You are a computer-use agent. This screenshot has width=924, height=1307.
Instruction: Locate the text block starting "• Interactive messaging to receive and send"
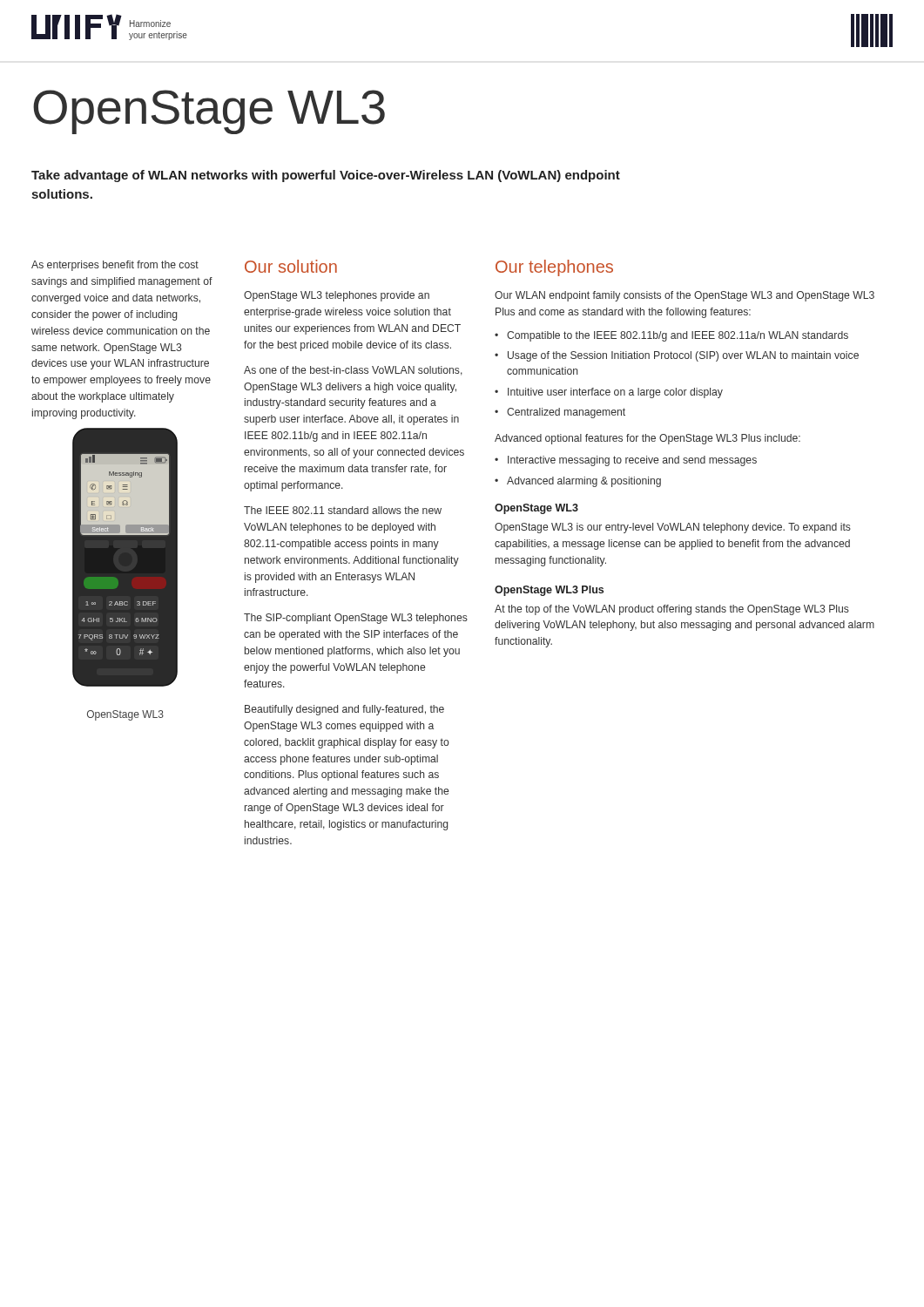pos(626,460)
